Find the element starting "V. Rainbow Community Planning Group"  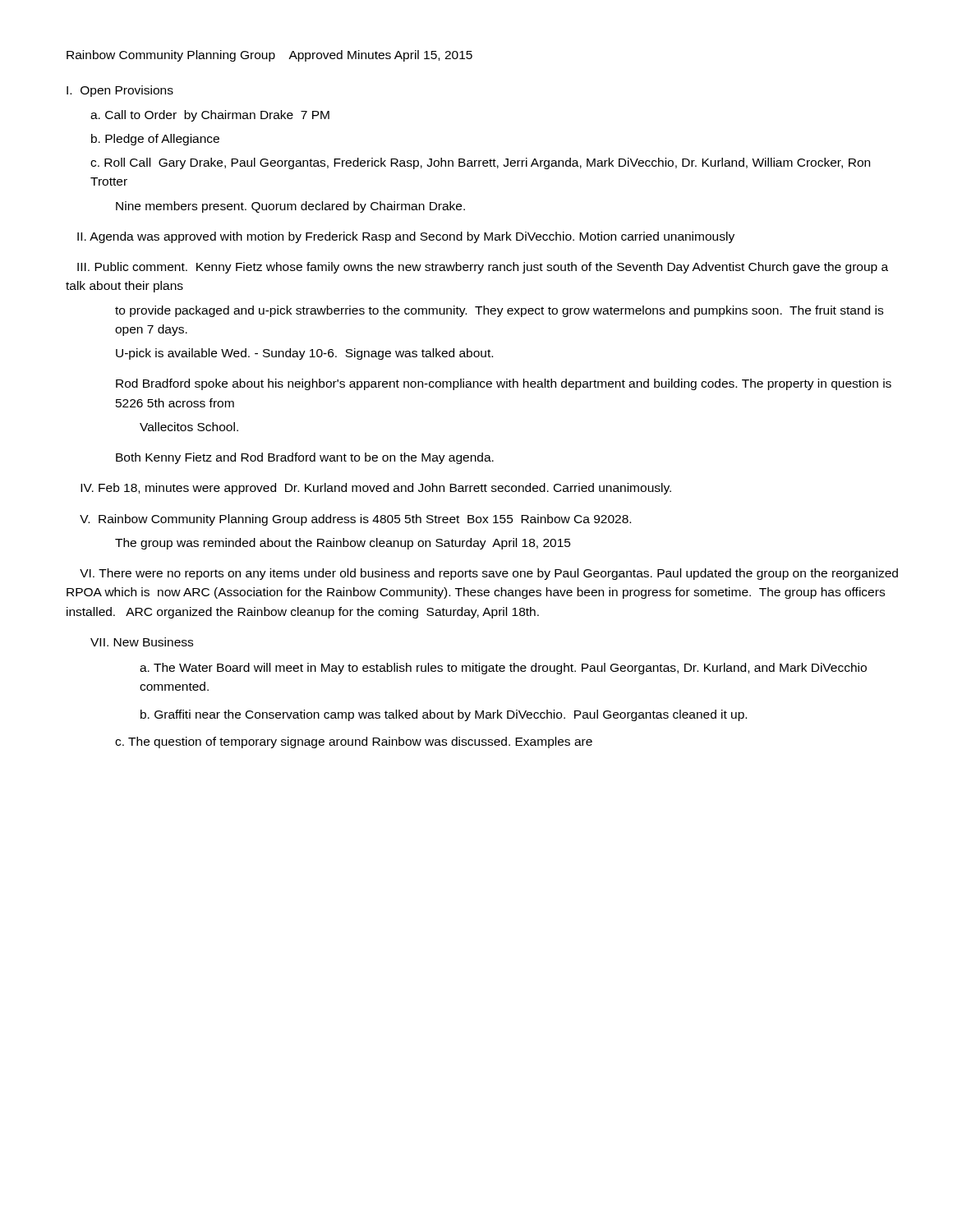(x=485, y=530)
